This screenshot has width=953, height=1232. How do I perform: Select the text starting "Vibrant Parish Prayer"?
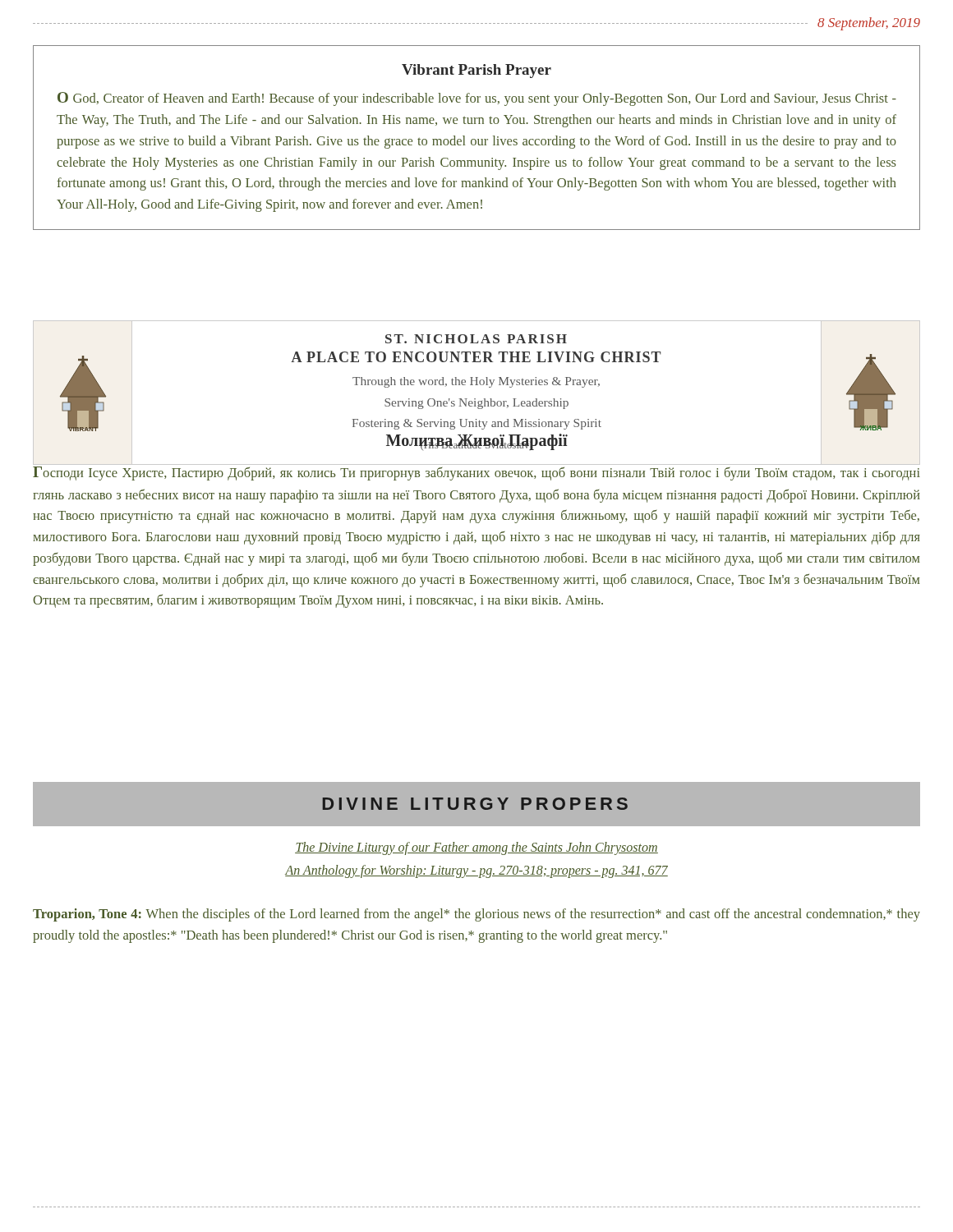(476, 69)
